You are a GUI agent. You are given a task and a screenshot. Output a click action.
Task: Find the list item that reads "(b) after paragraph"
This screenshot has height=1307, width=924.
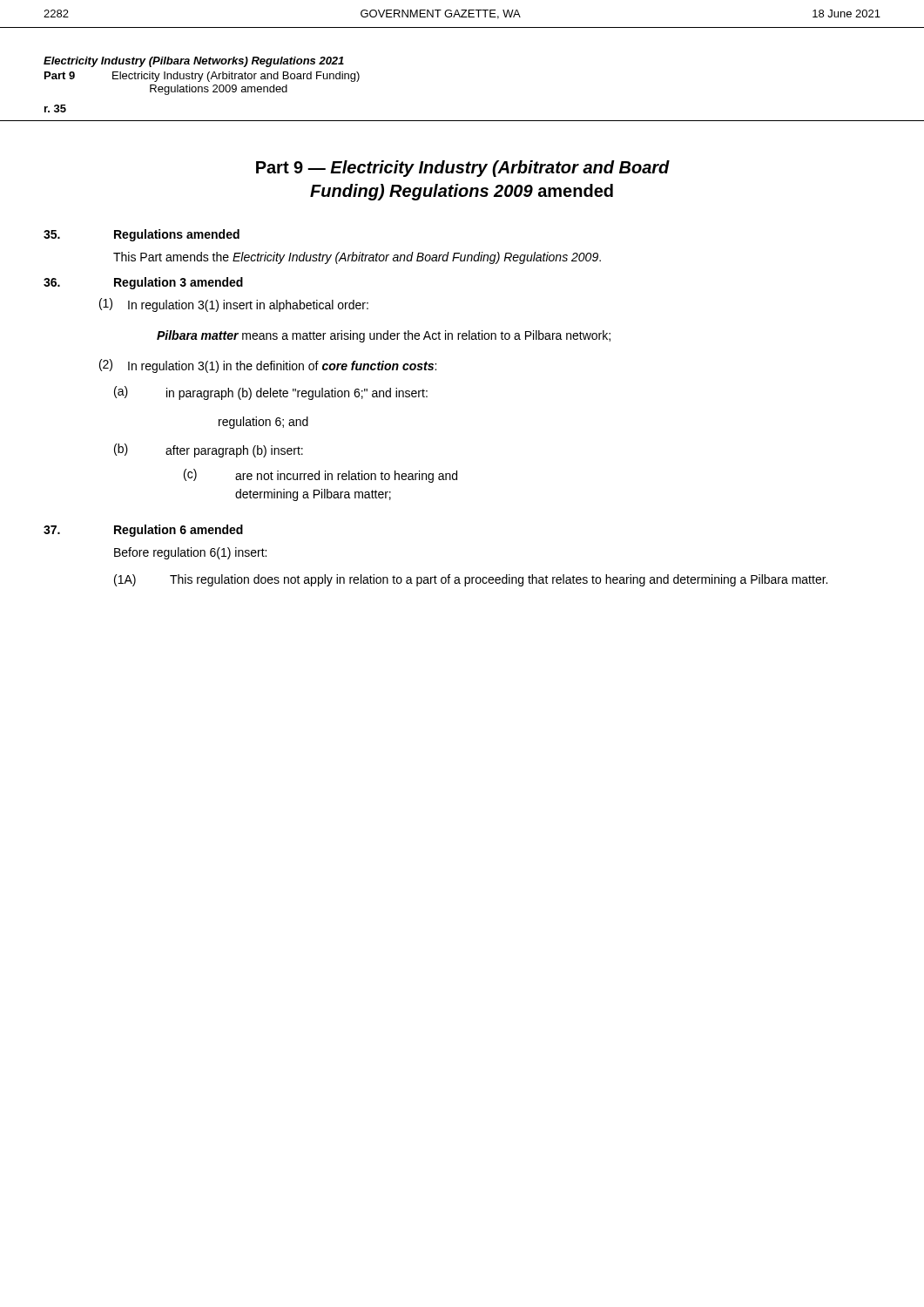pos(209,450)
